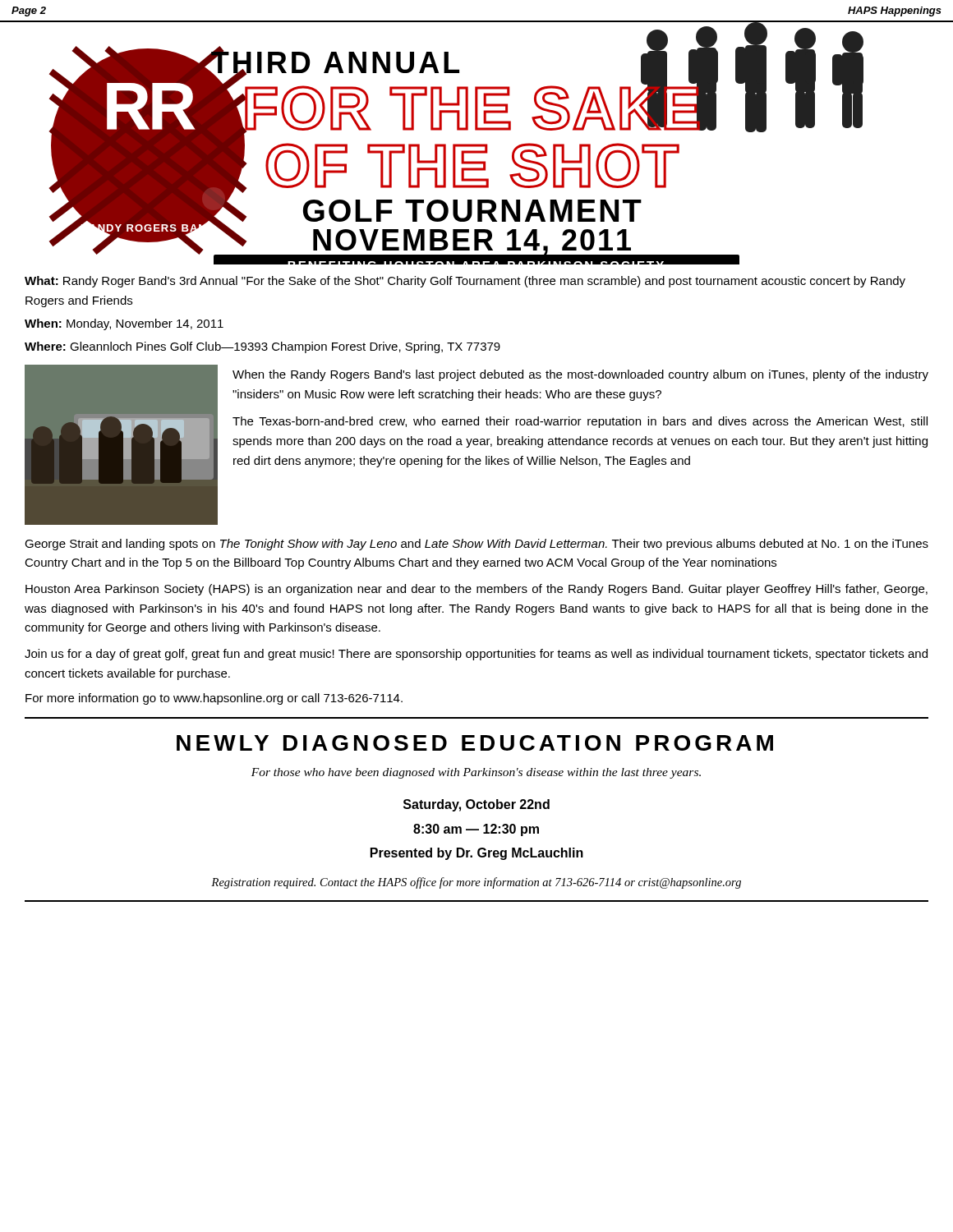Viewport: 953px width, 1232px height.
Task: Find the block on this page that starts "Registration required. Contact the"
Action: click(x=476, y=882)
